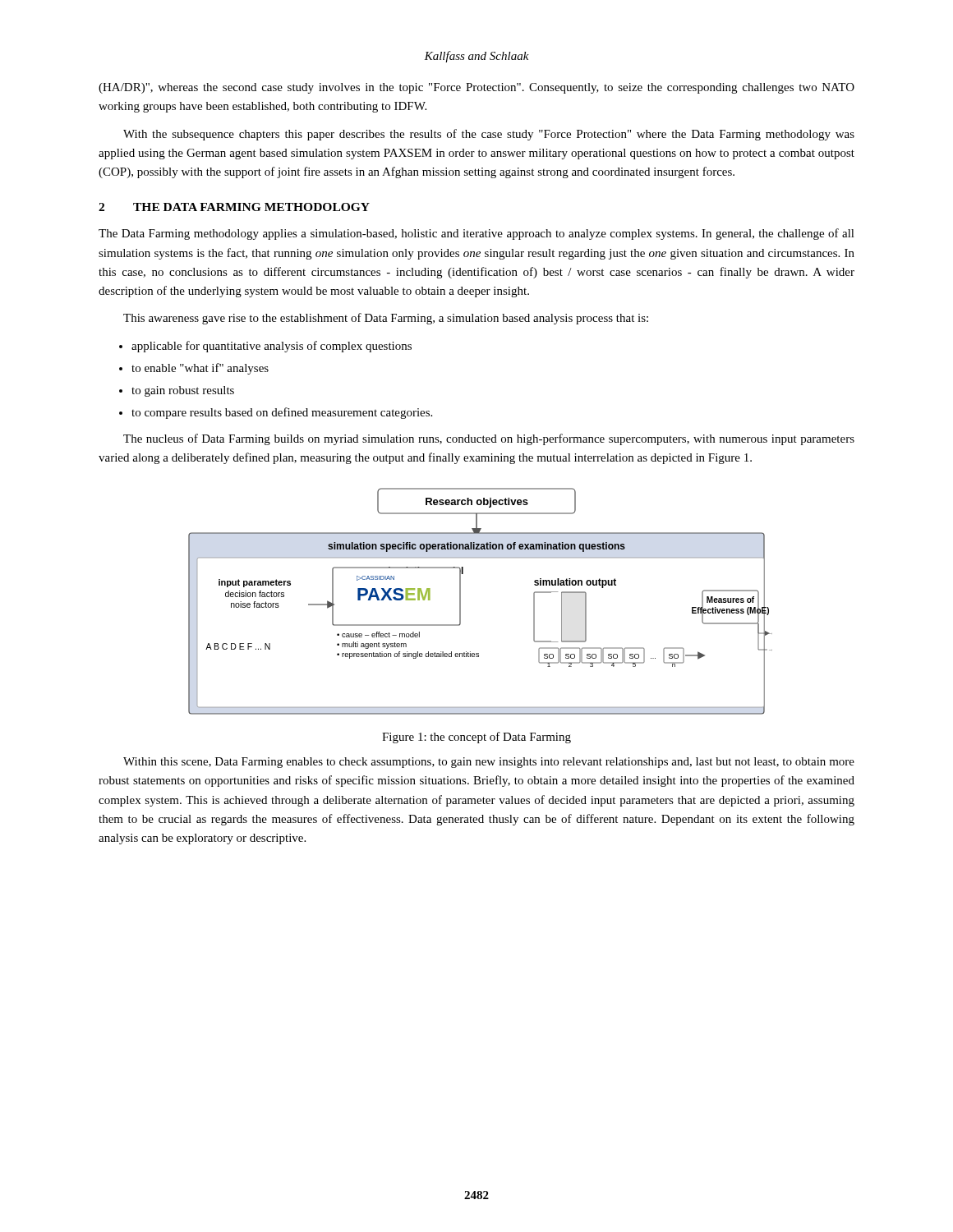This screenshot has width=953, height=1232.
Task: Locate the block of text that opens with "(HA/DR)", whereas the"
Action: (476, 97)
